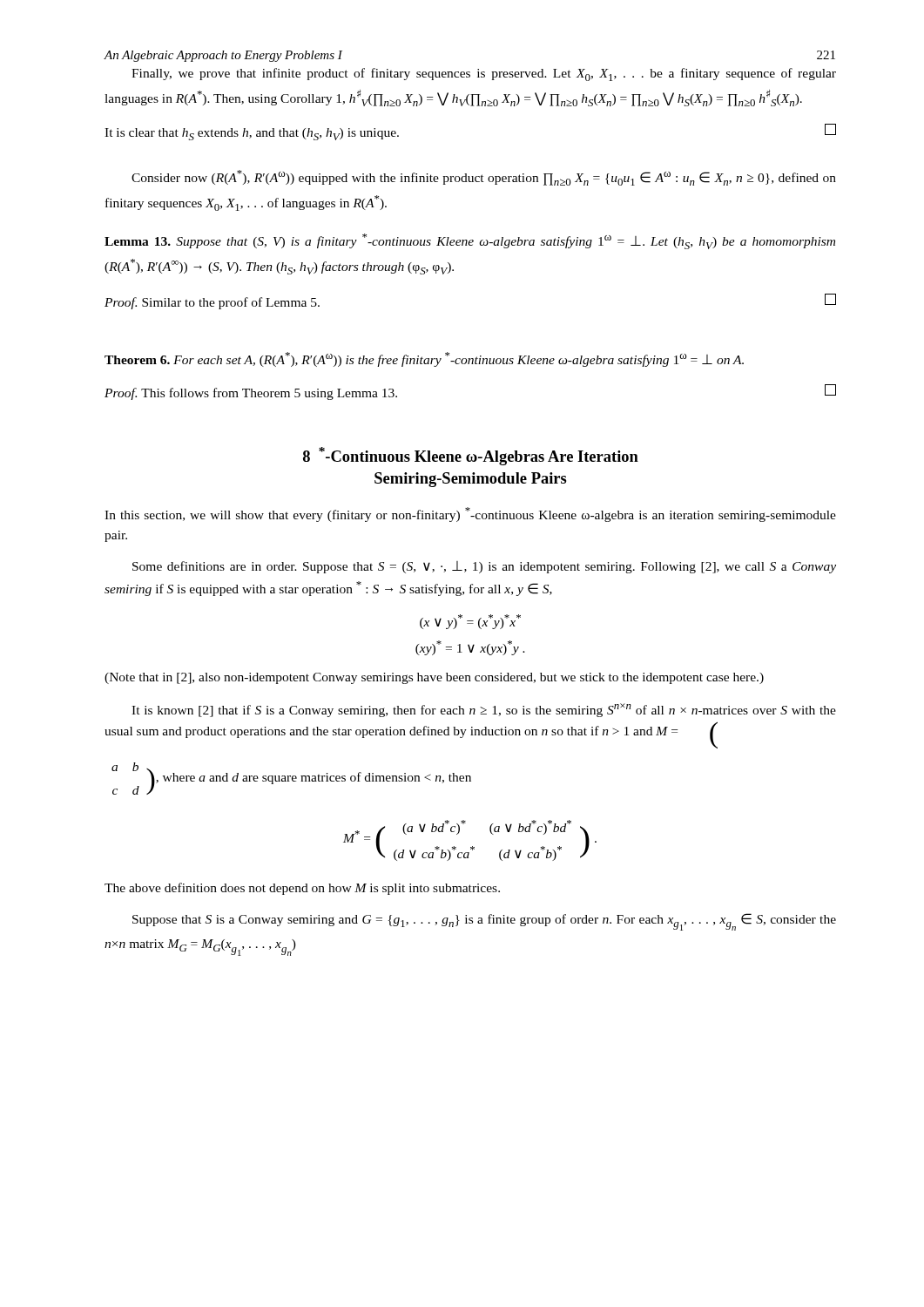Click on the text block that reads "In this section,"

470,515
